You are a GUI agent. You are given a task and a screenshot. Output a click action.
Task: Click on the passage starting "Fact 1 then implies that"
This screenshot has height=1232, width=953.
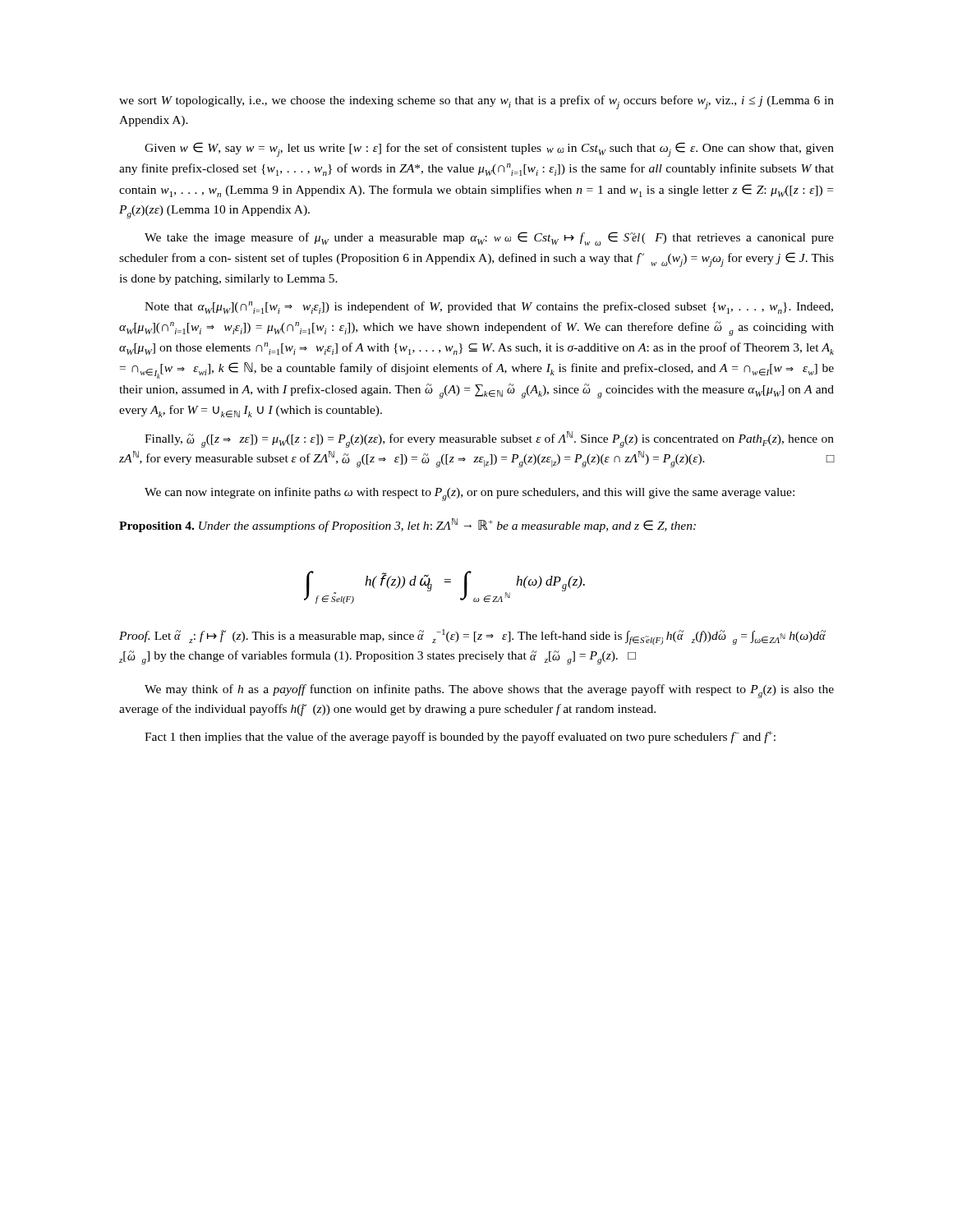[476, 737]
